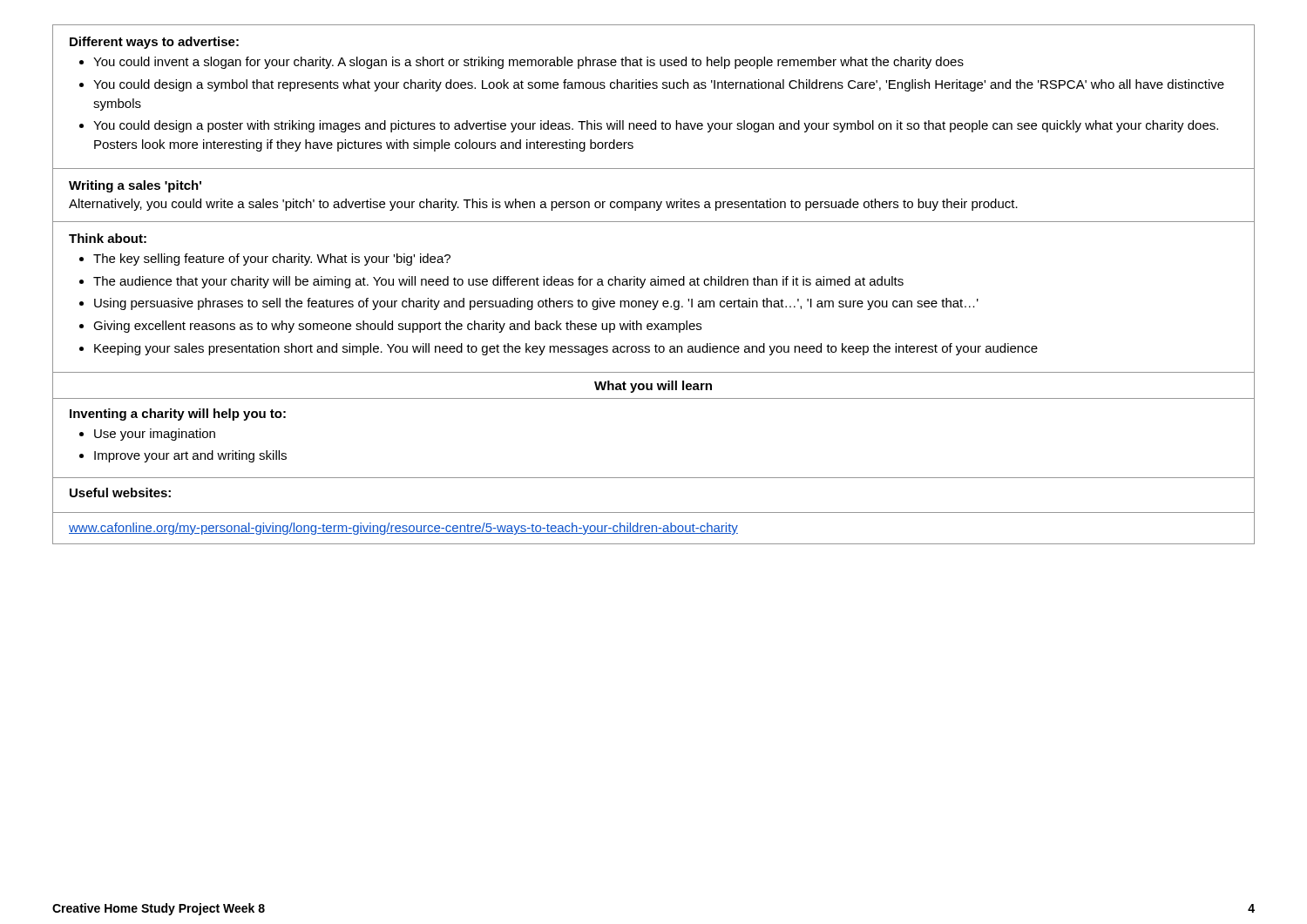Locate the list item containing "Use your imagination"
Image resolution: width=1307 pixels, height=924 pixels.
coord(155,433)
